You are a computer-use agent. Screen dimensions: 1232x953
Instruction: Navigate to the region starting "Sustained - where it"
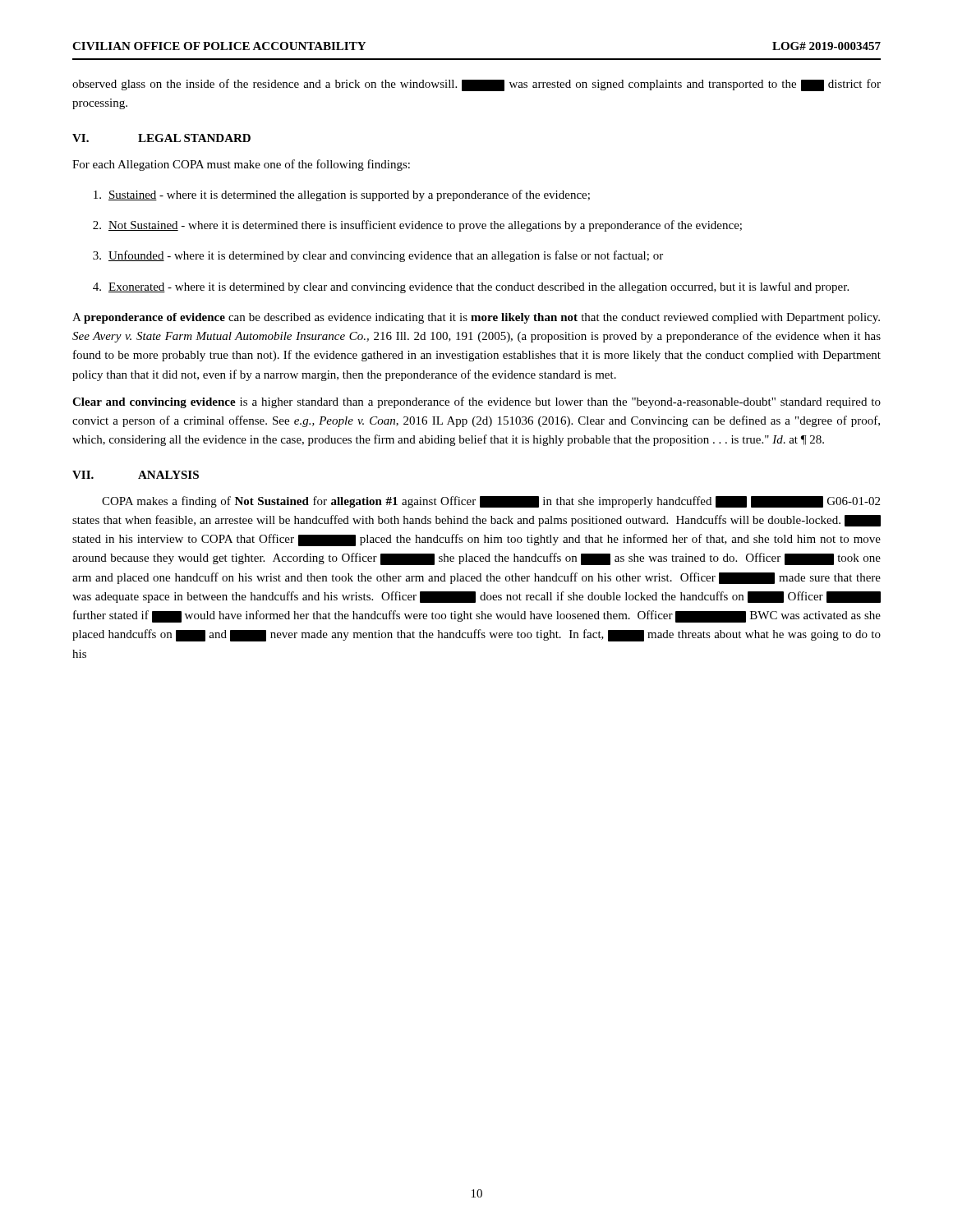point(476,195)
